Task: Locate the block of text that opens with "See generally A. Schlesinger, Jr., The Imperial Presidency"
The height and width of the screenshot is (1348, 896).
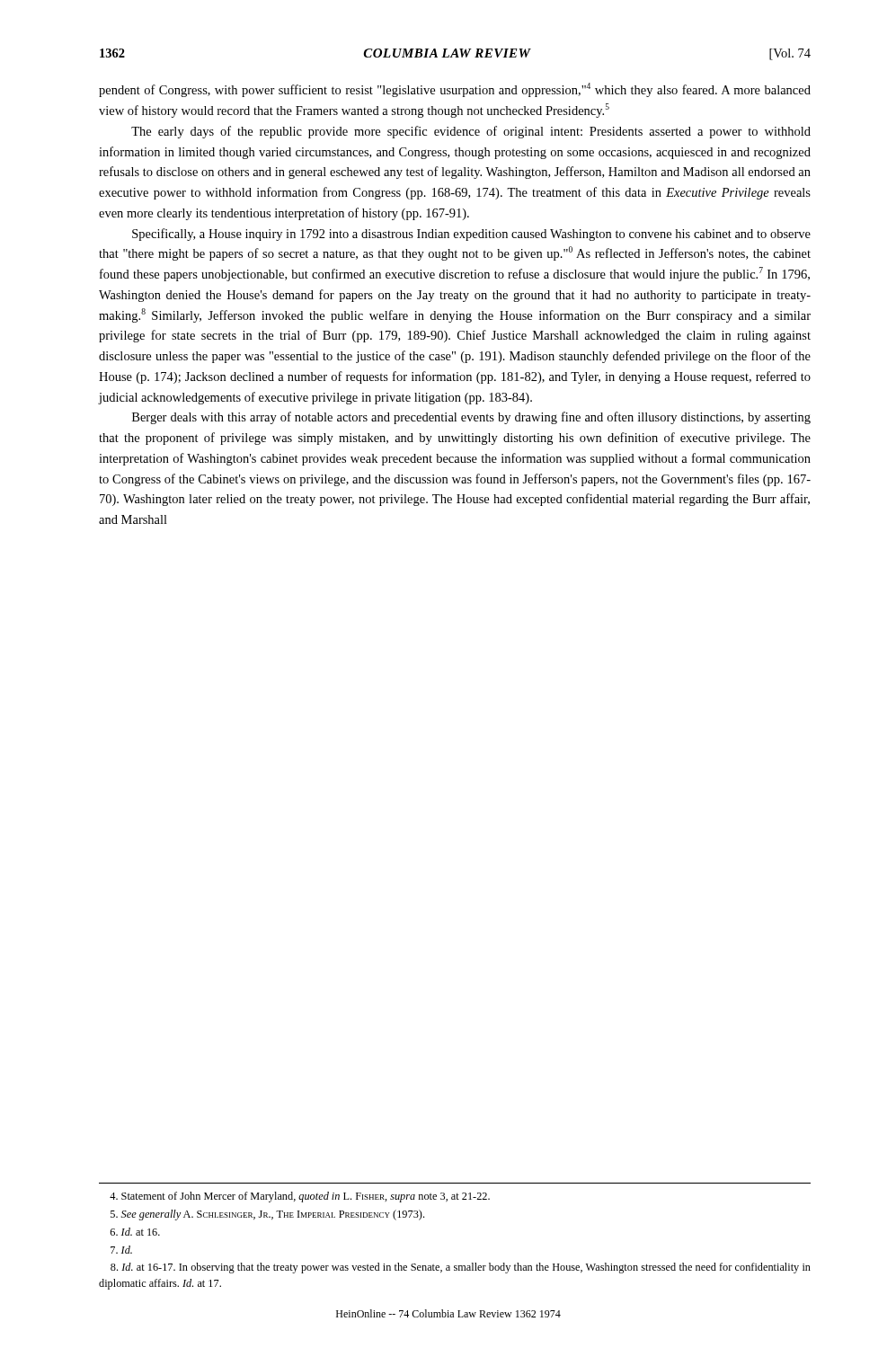Action: [x=262, y=1214]
